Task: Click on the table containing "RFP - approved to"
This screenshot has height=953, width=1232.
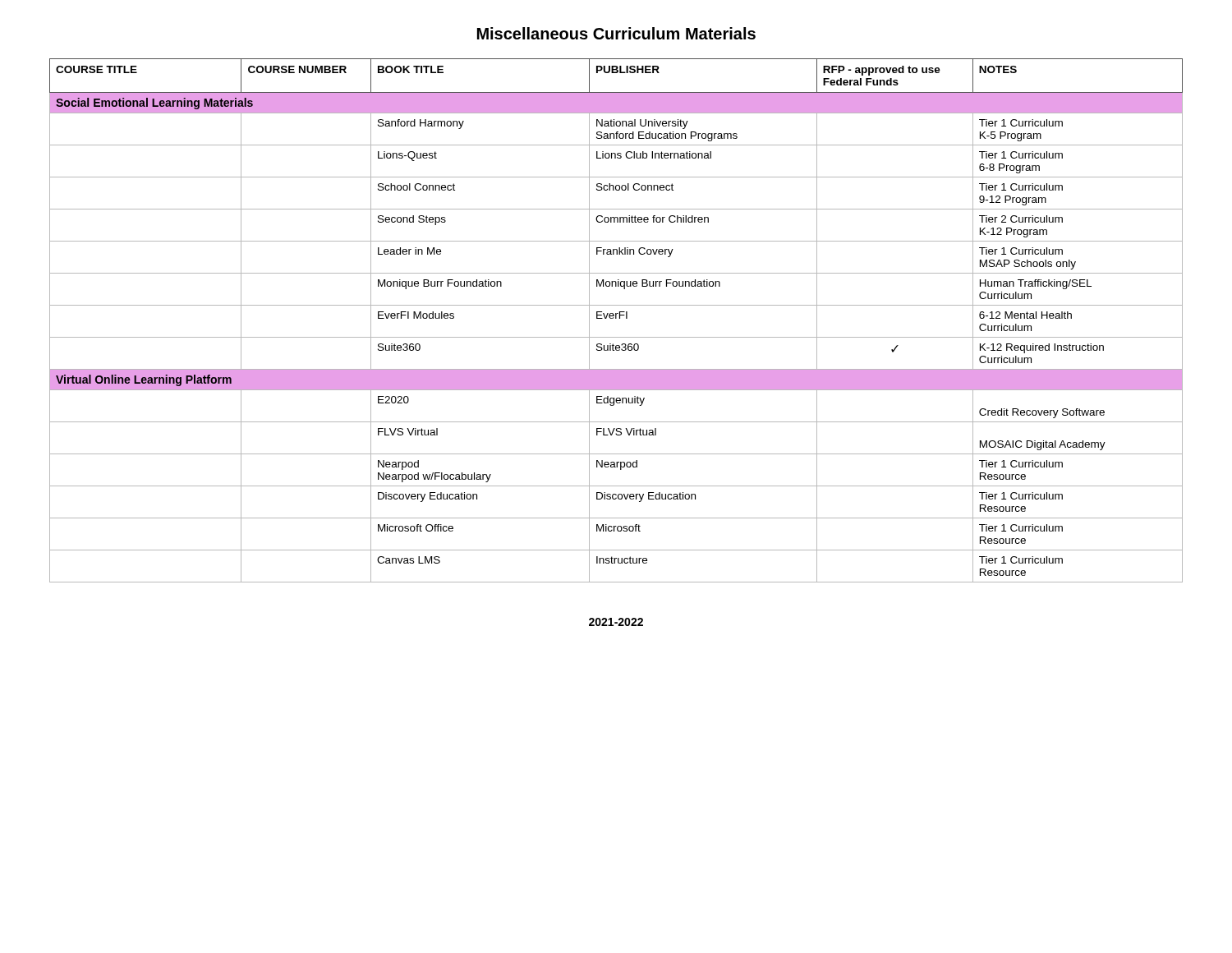Action: coord(616,320)
